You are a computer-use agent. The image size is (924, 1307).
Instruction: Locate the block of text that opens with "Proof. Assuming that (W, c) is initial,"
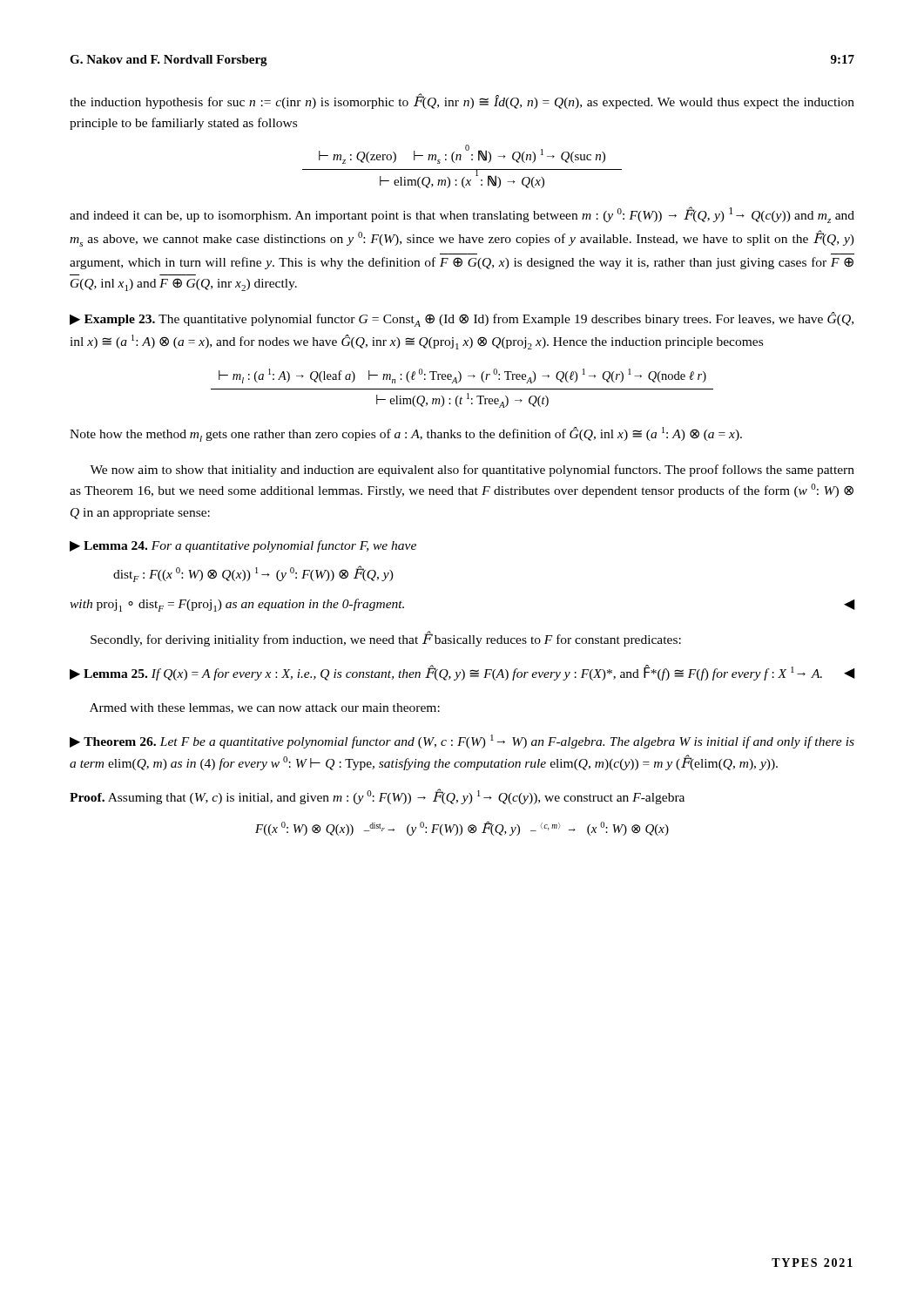tap(377, 796)
